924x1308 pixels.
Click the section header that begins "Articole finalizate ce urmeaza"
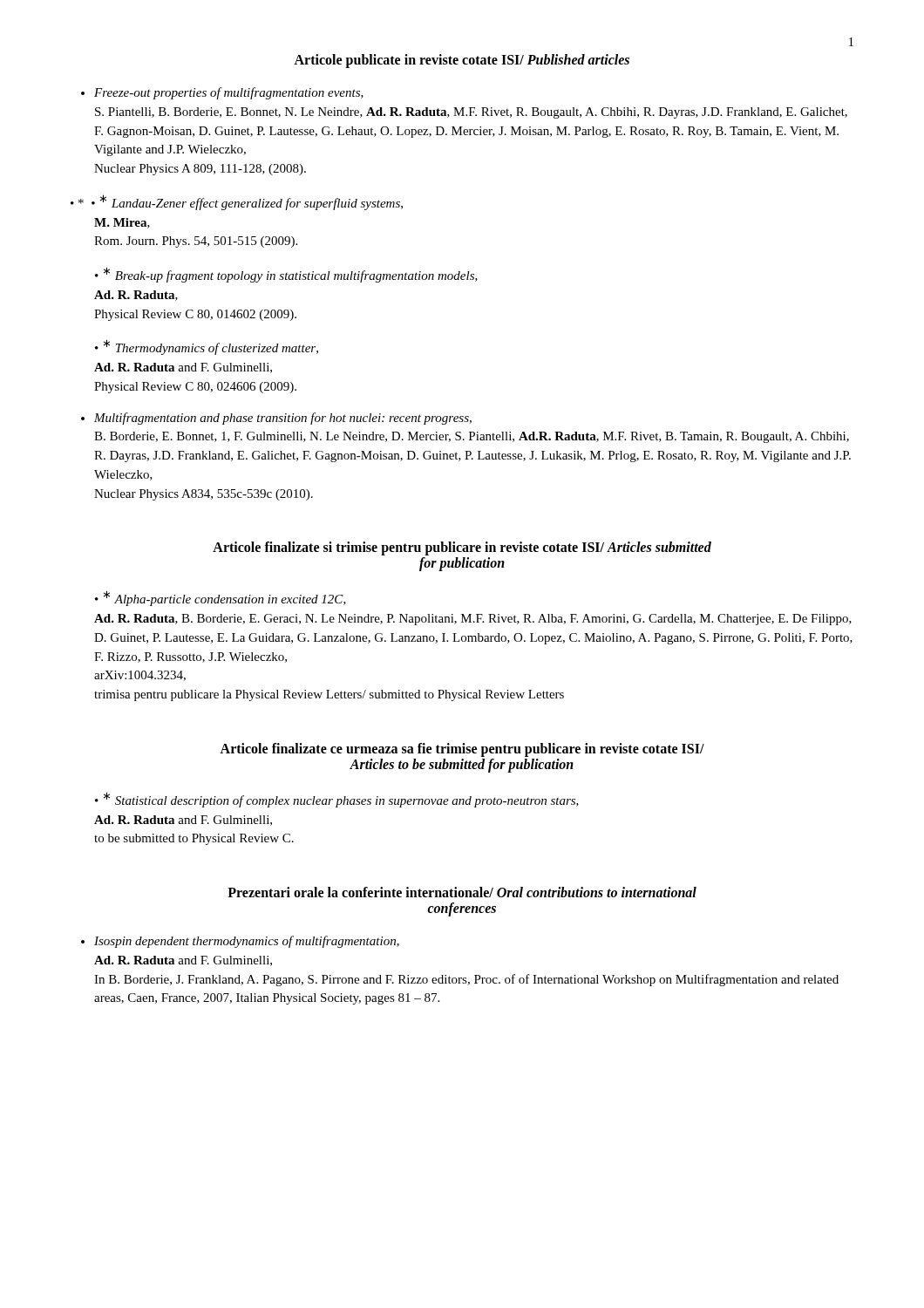462,756
